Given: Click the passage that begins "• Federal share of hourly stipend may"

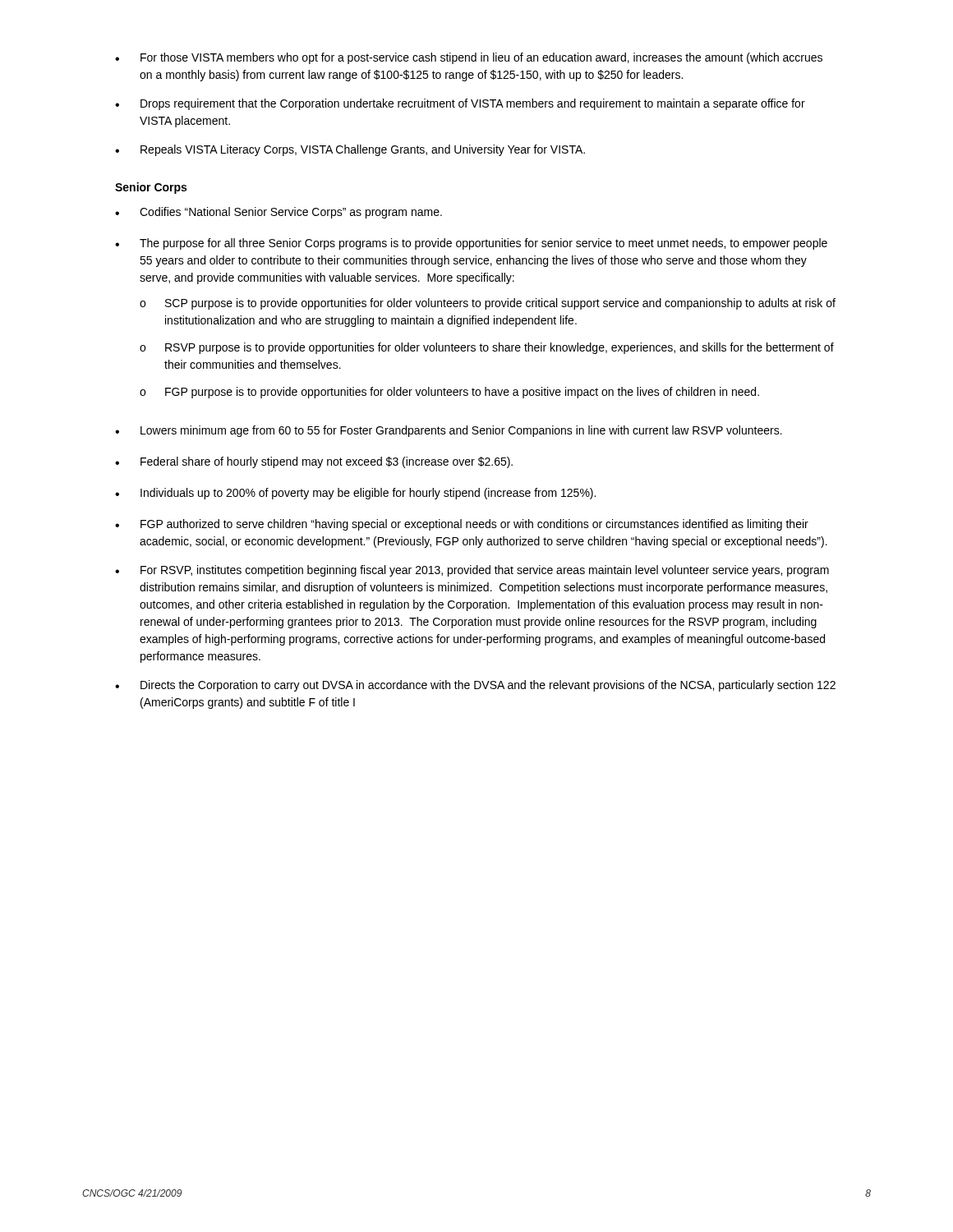Looking at the screenshot, I should (476, 463).
